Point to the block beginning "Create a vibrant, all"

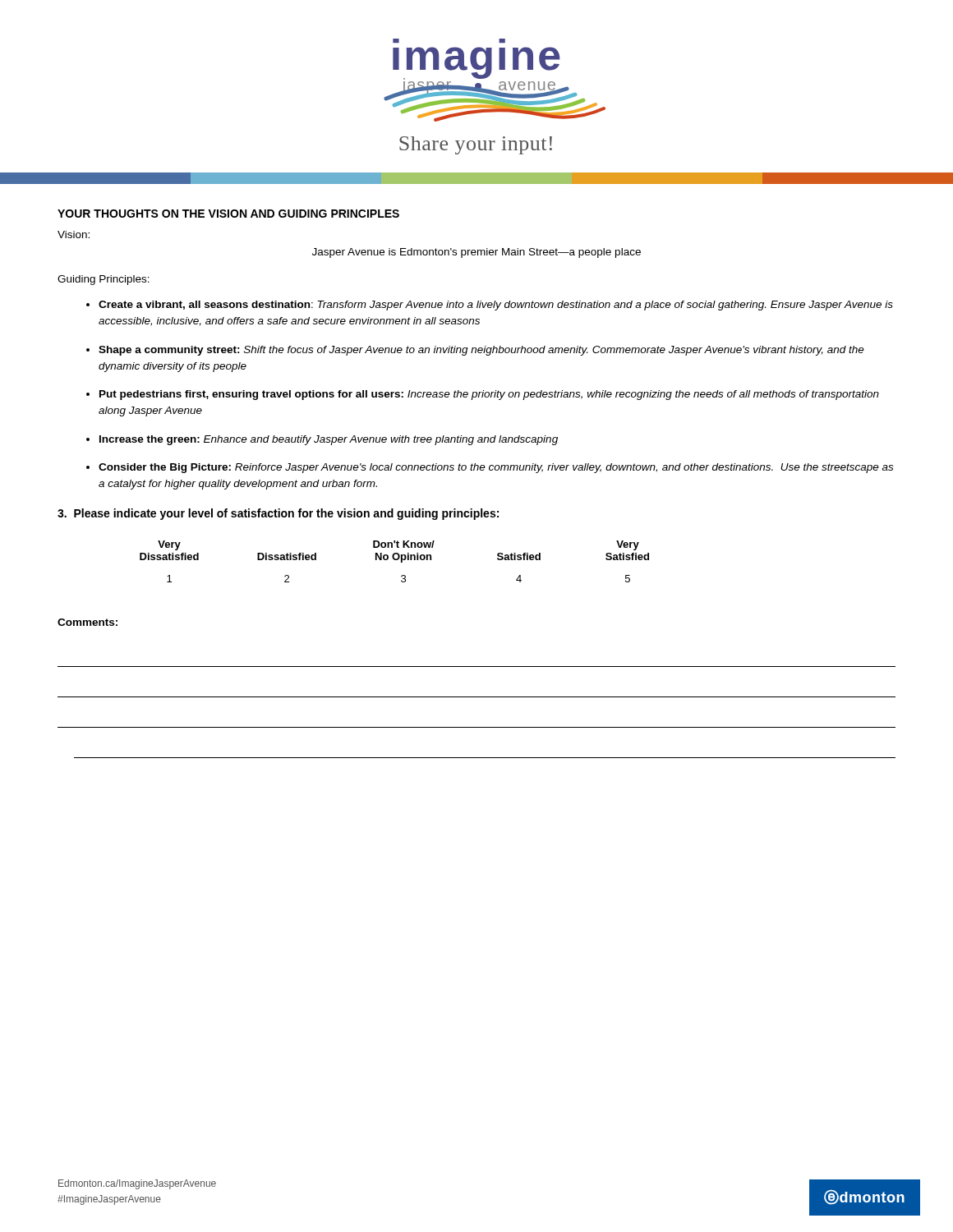(496, 313)
